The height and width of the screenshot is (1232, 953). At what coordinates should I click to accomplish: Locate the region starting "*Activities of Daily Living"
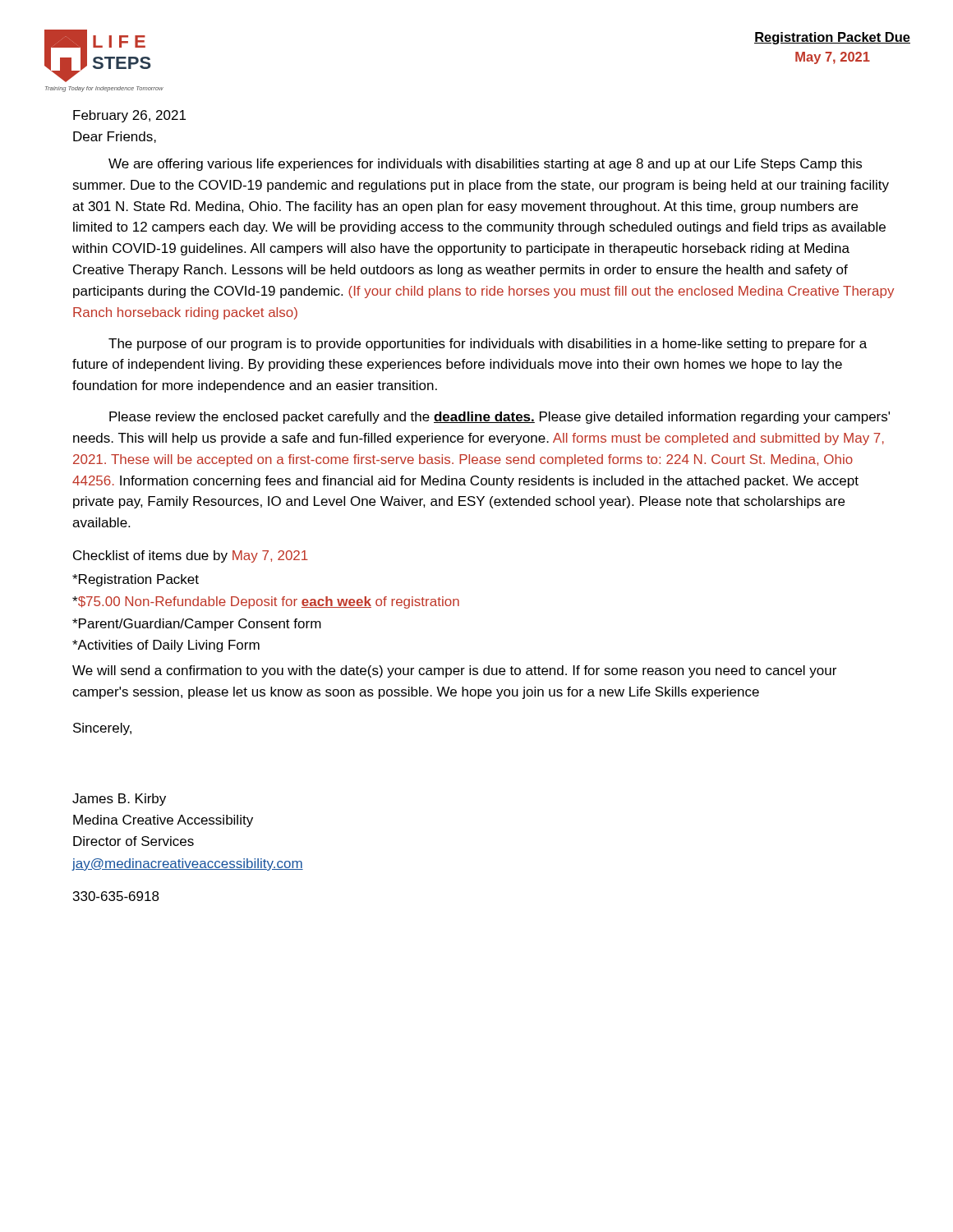tap(166, 646)
